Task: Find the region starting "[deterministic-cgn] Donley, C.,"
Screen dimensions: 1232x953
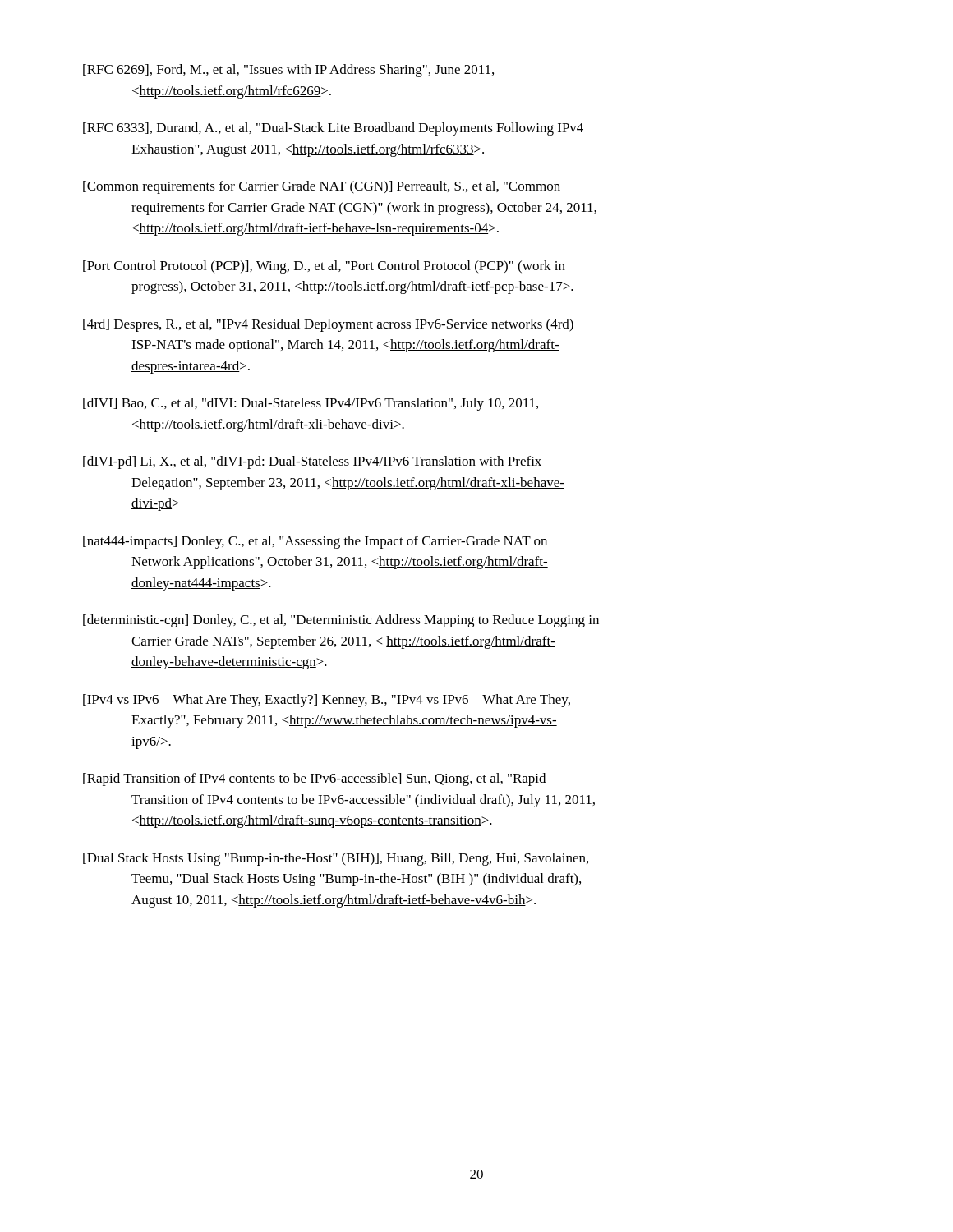Action: click(x=468, y=641)
